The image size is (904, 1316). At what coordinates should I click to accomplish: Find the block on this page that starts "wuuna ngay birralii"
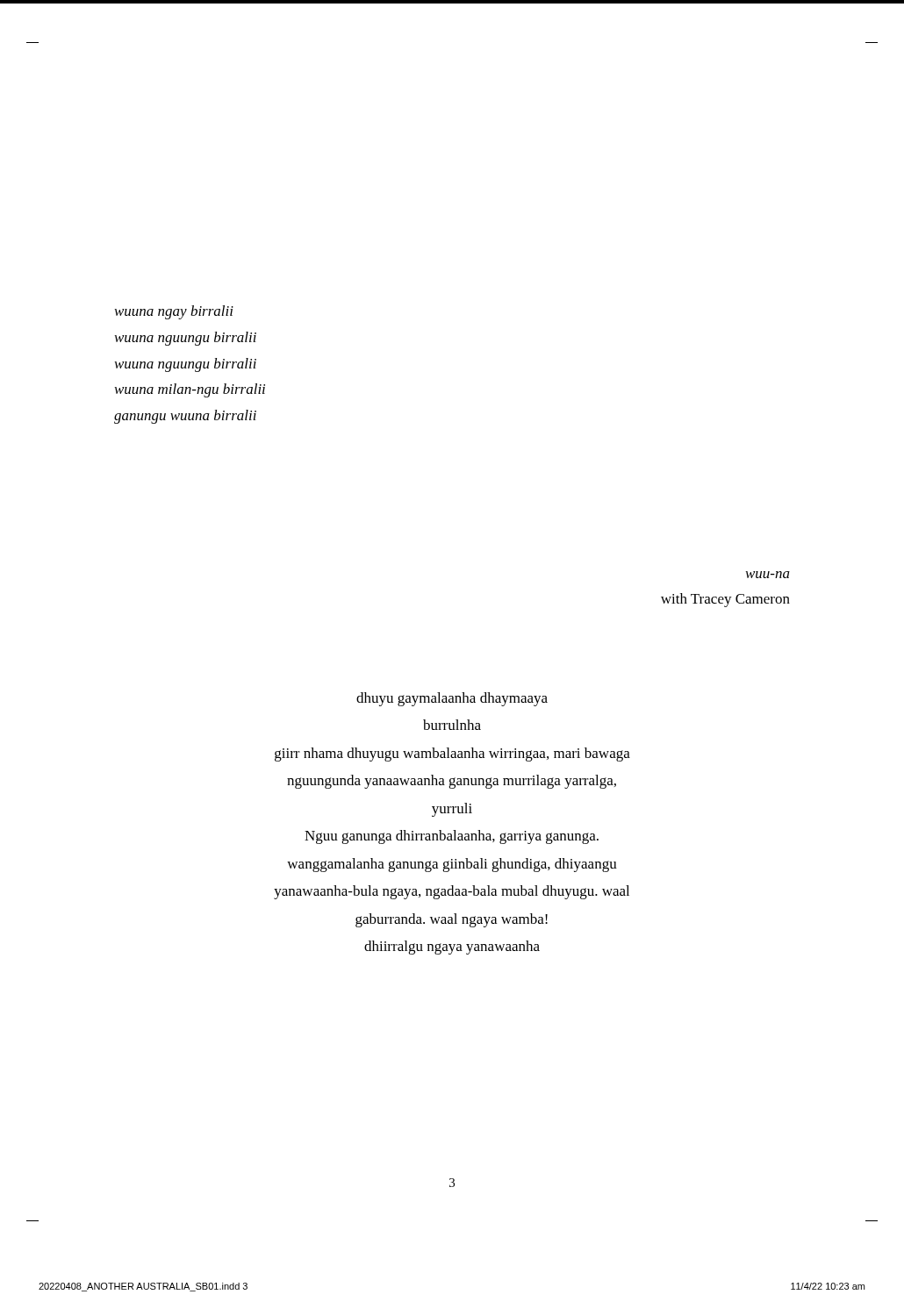pyautogui.click(x=190, y=364)
